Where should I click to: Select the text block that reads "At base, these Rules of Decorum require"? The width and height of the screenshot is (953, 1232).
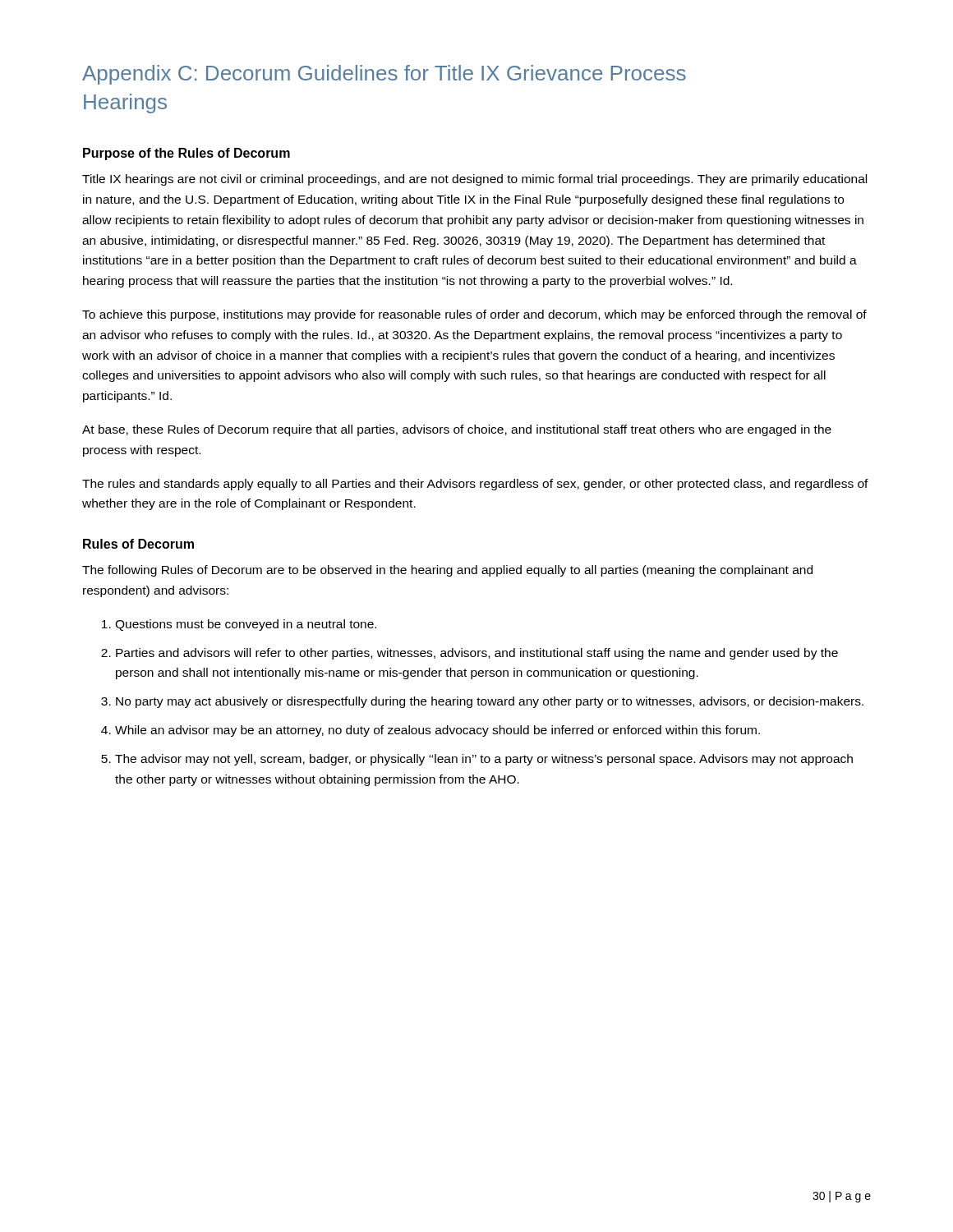457,439
